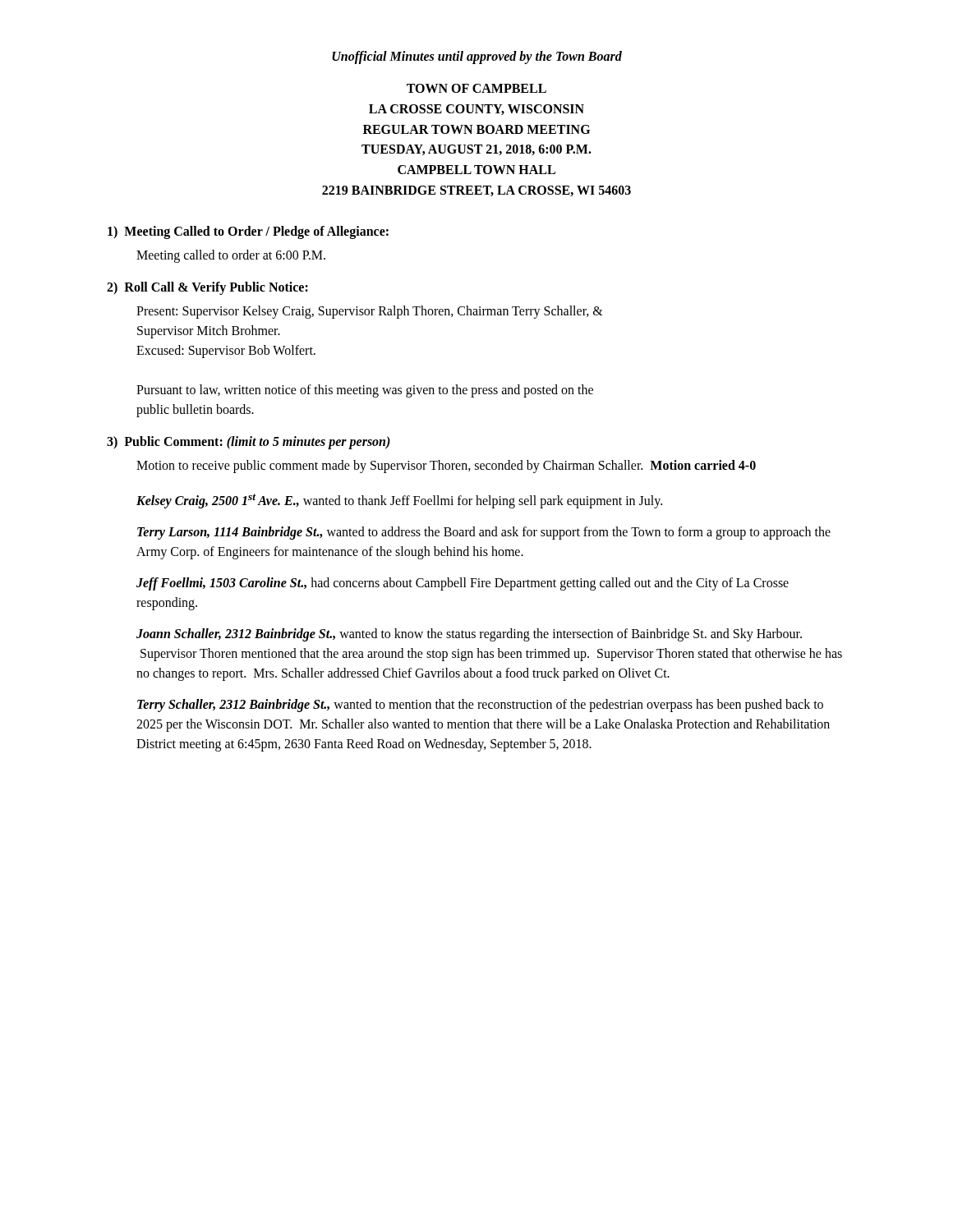Select the passage starting "Kelsey Craig, 2500 1st Ave. E., wanted"
Viewport: 953px width, 1232px height.
tap(400, 499)
